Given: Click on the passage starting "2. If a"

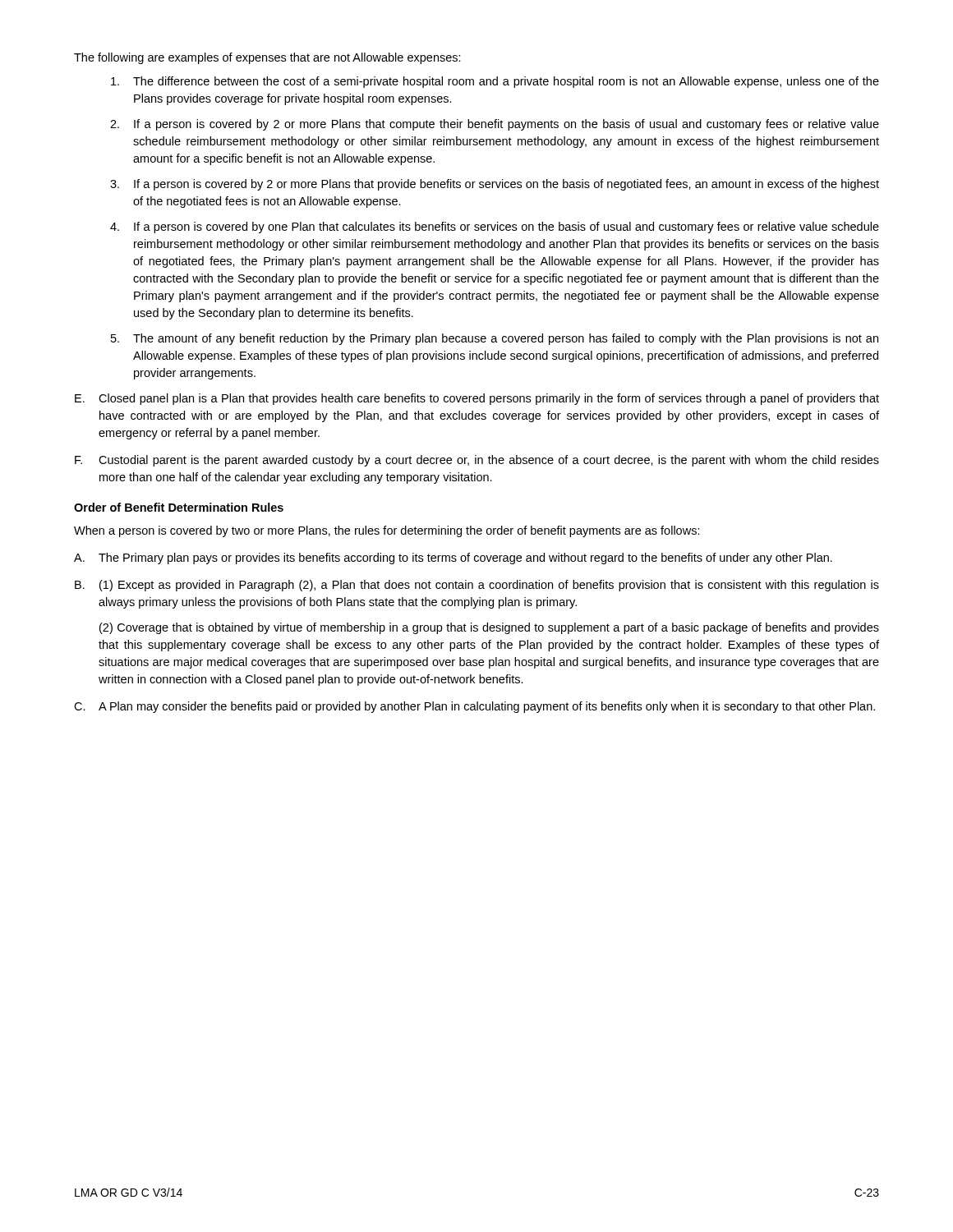Looking at the screenshot, I should pos(493,142).
